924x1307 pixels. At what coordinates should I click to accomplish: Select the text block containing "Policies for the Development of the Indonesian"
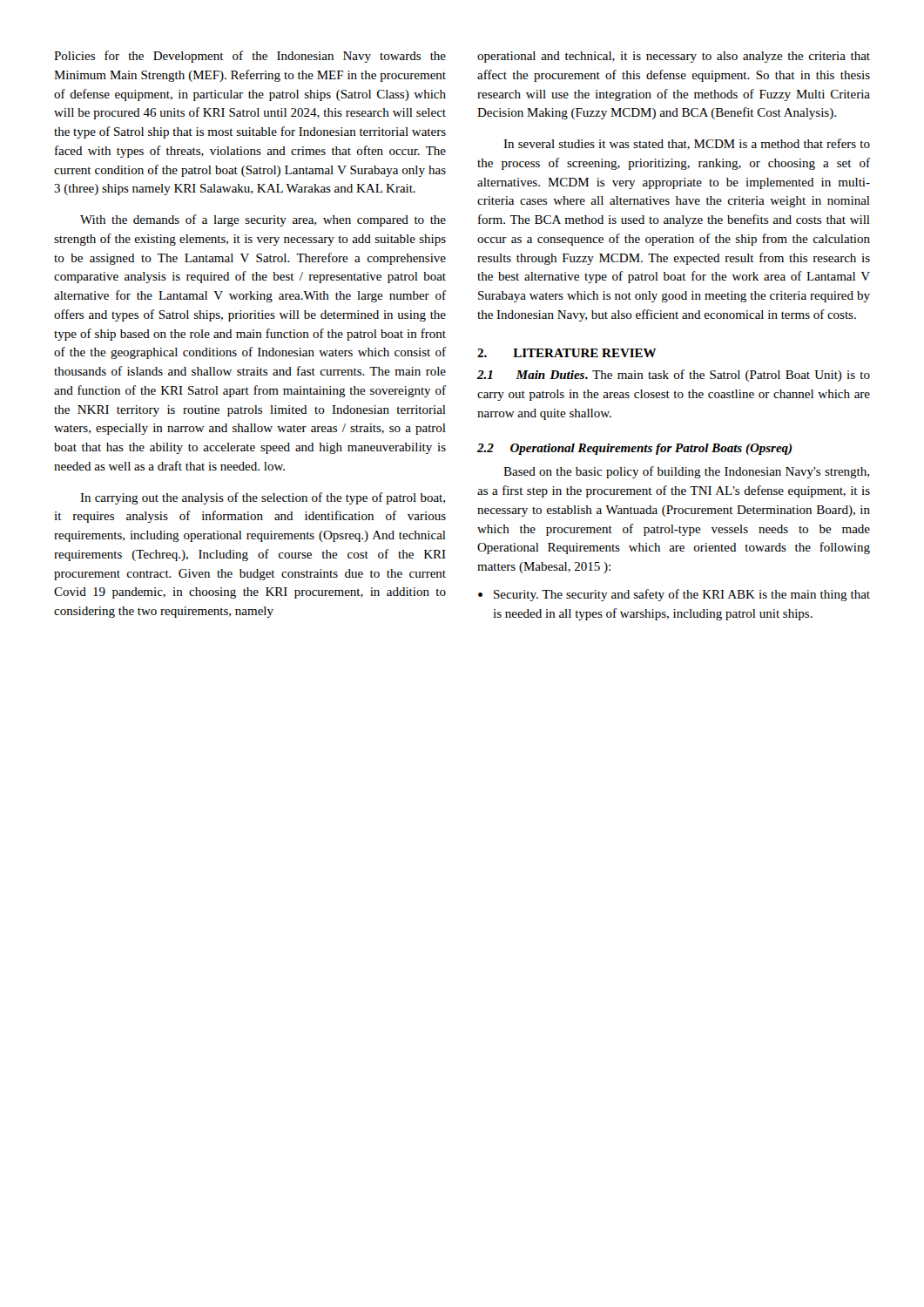(x=250, y=123)
